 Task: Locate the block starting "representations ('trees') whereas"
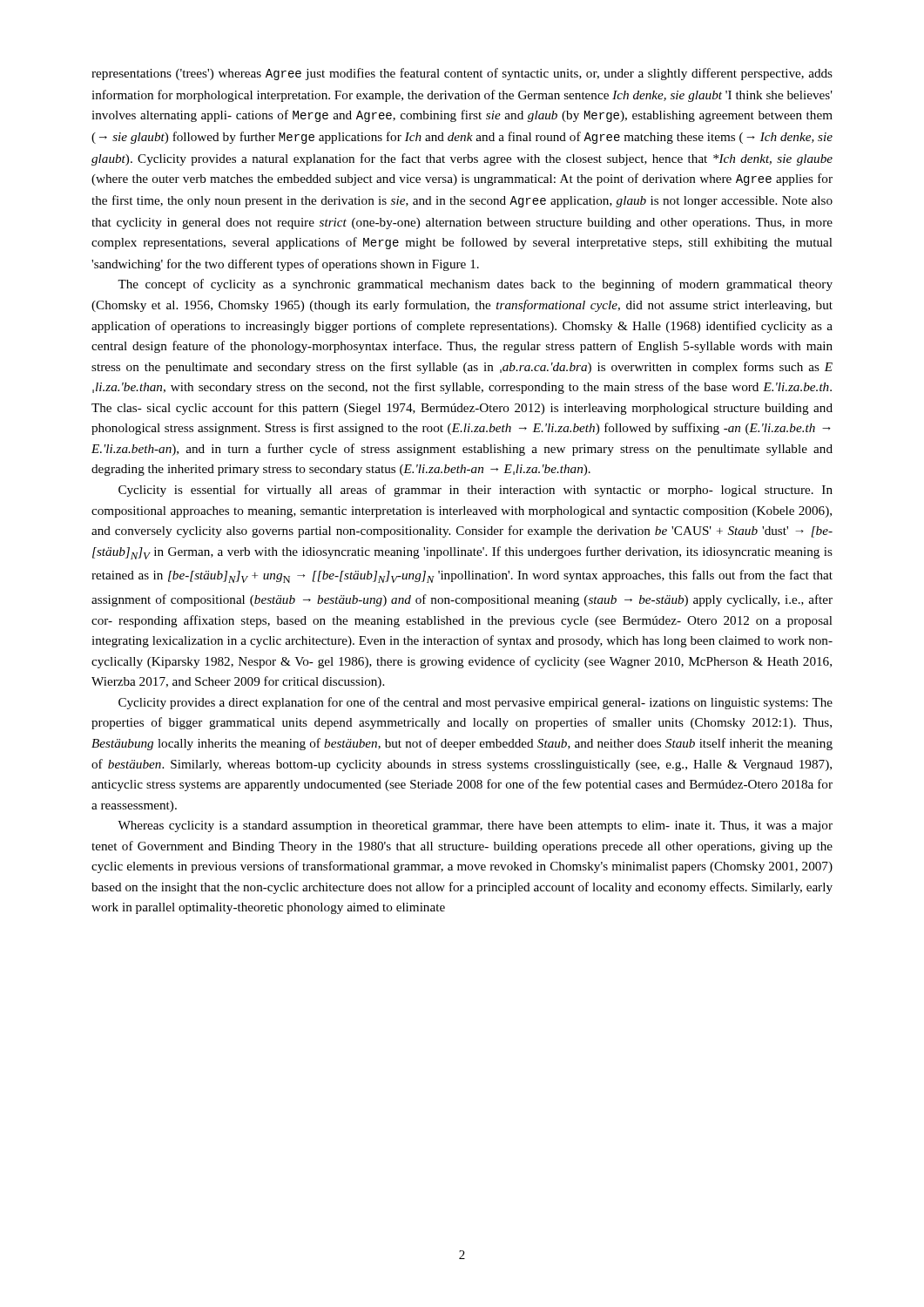pos(462,168)
